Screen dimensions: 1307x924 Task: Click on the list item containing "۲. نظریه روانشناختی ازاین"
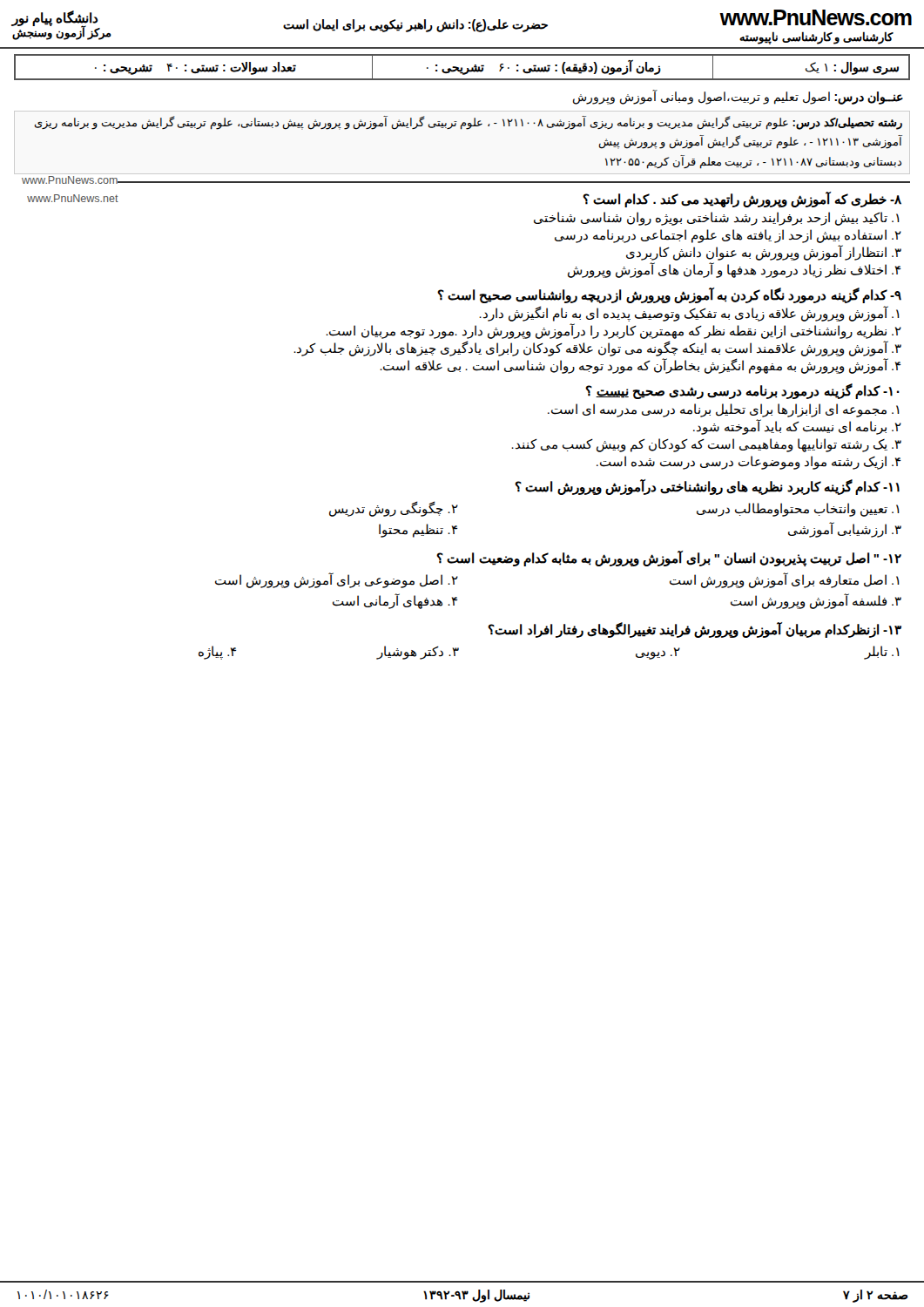(x=613, y=331)
